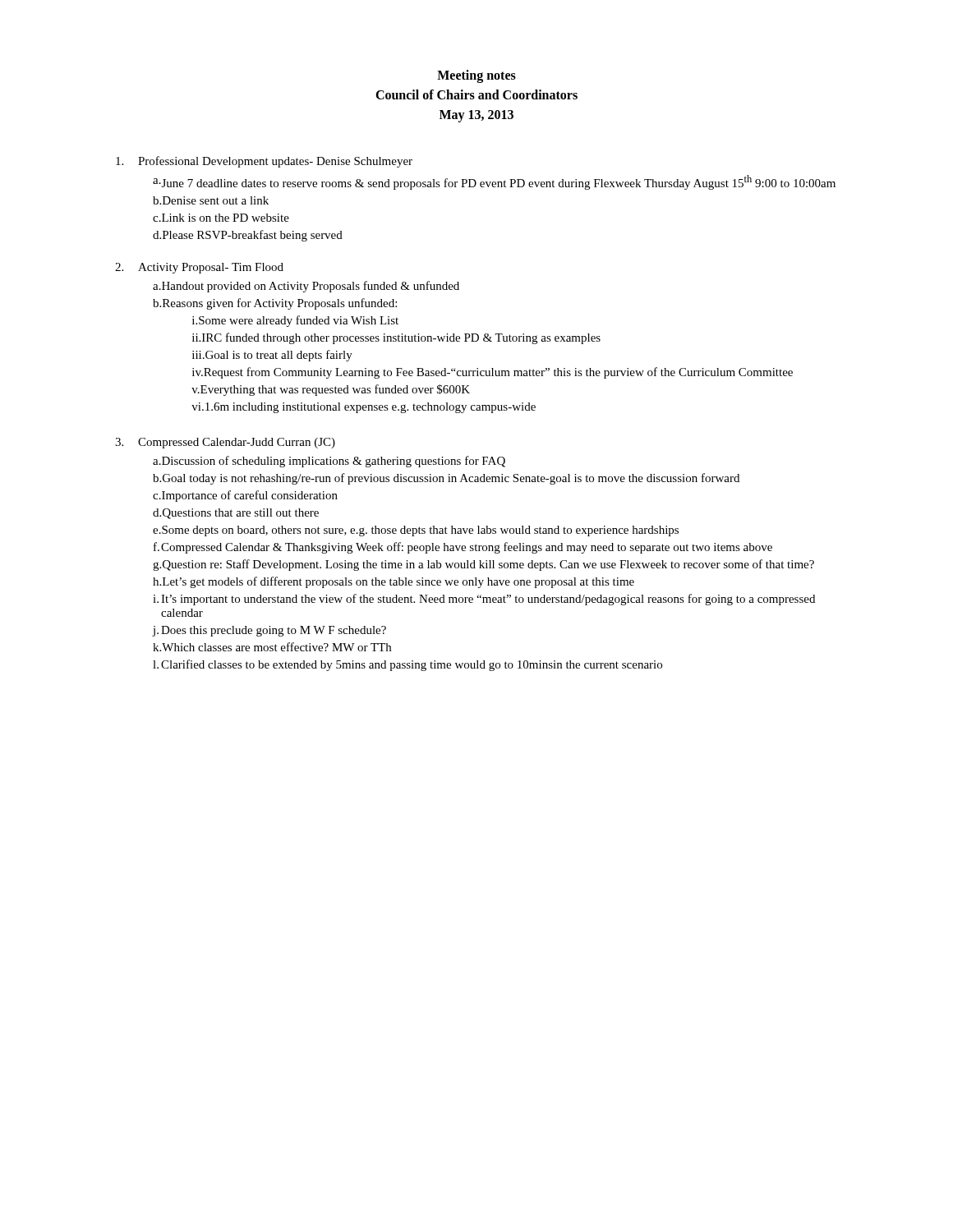This screenshot has width=953, height=1232.
Task: Navigate to the element starting "Reasons given for Activity Proposals"
Action: [x=280, y=304]
